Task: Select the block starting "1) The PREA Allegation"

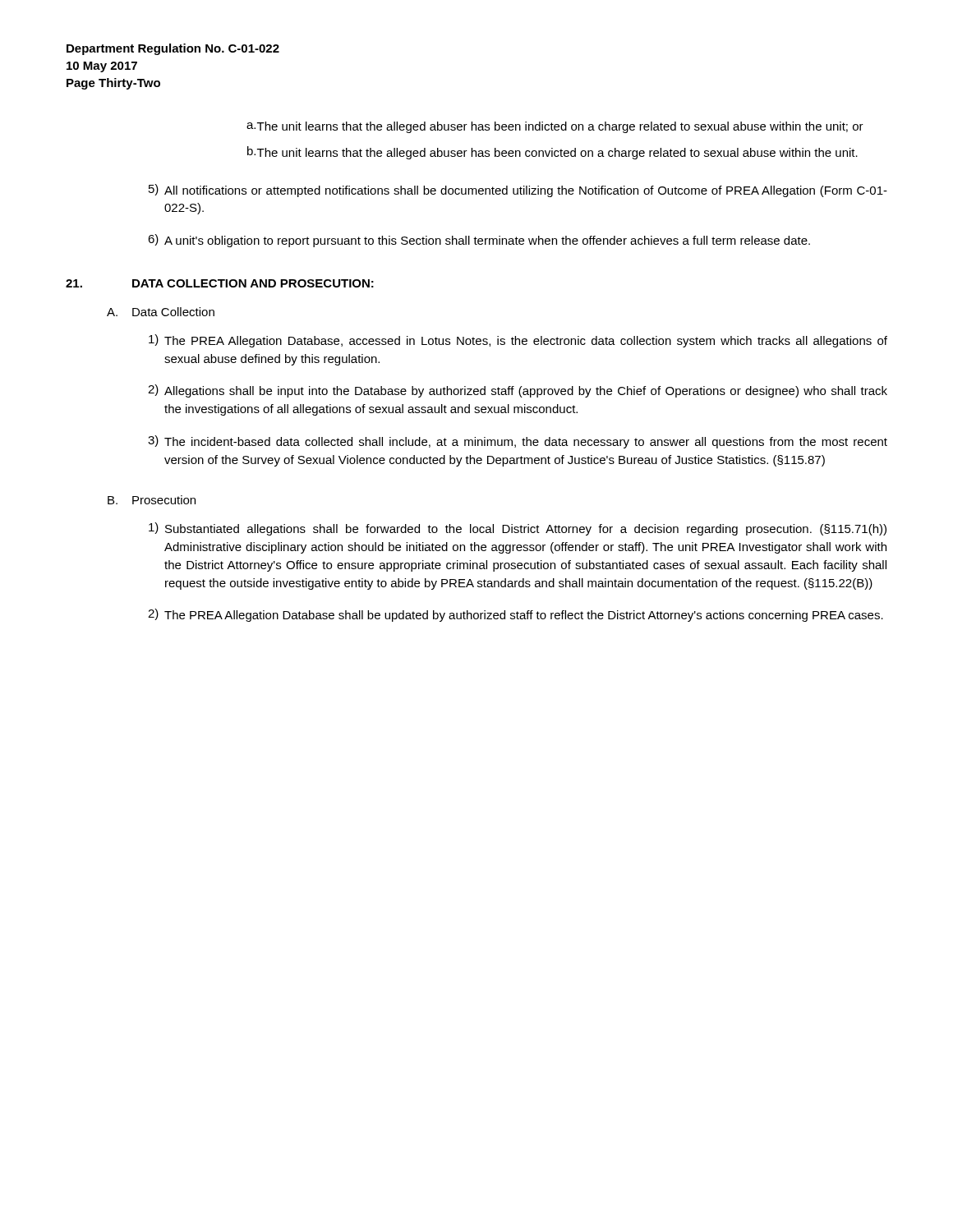Action: click(476, 350)
